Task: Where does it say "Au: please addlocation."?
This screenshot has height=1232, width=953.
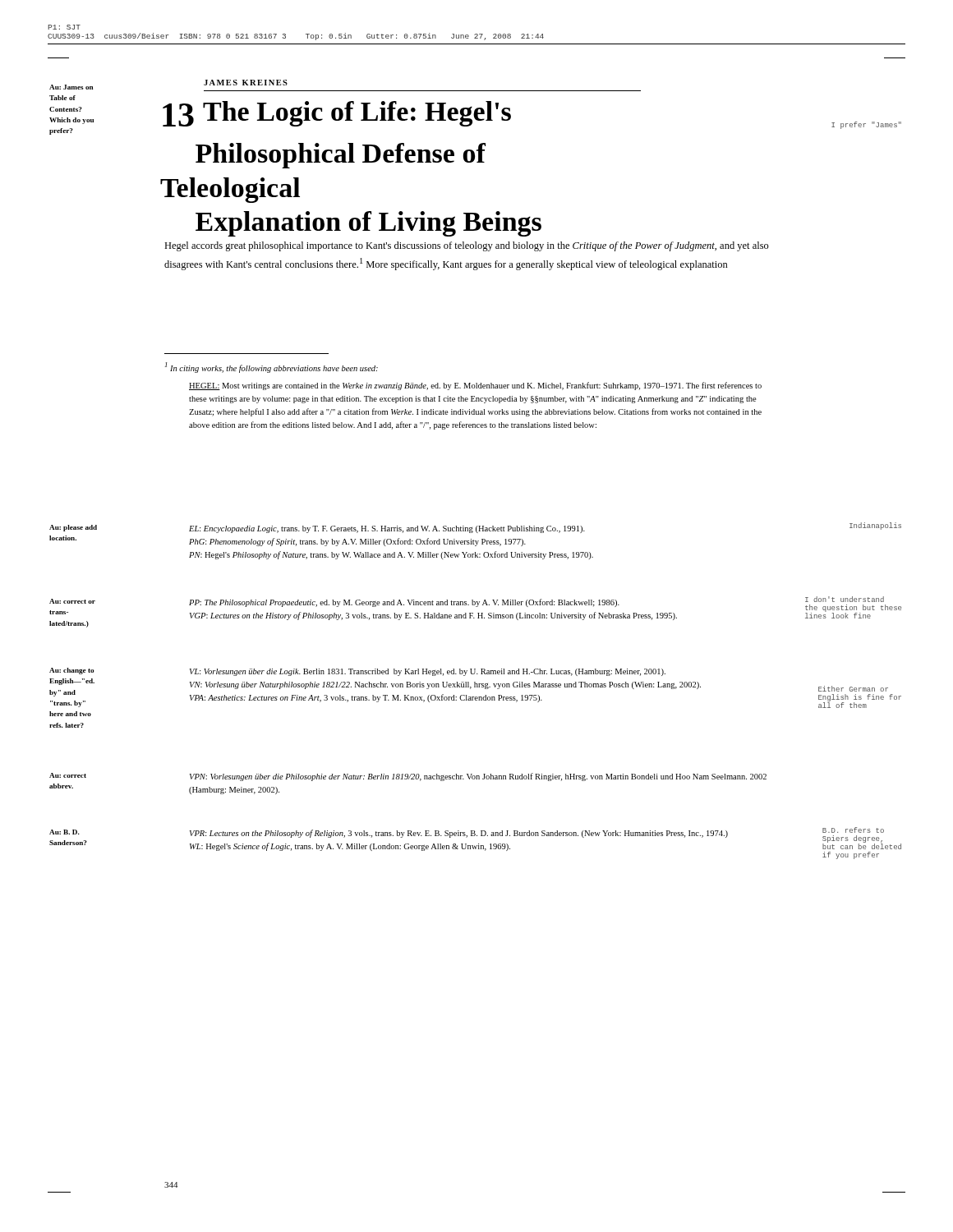Action: 73,533
